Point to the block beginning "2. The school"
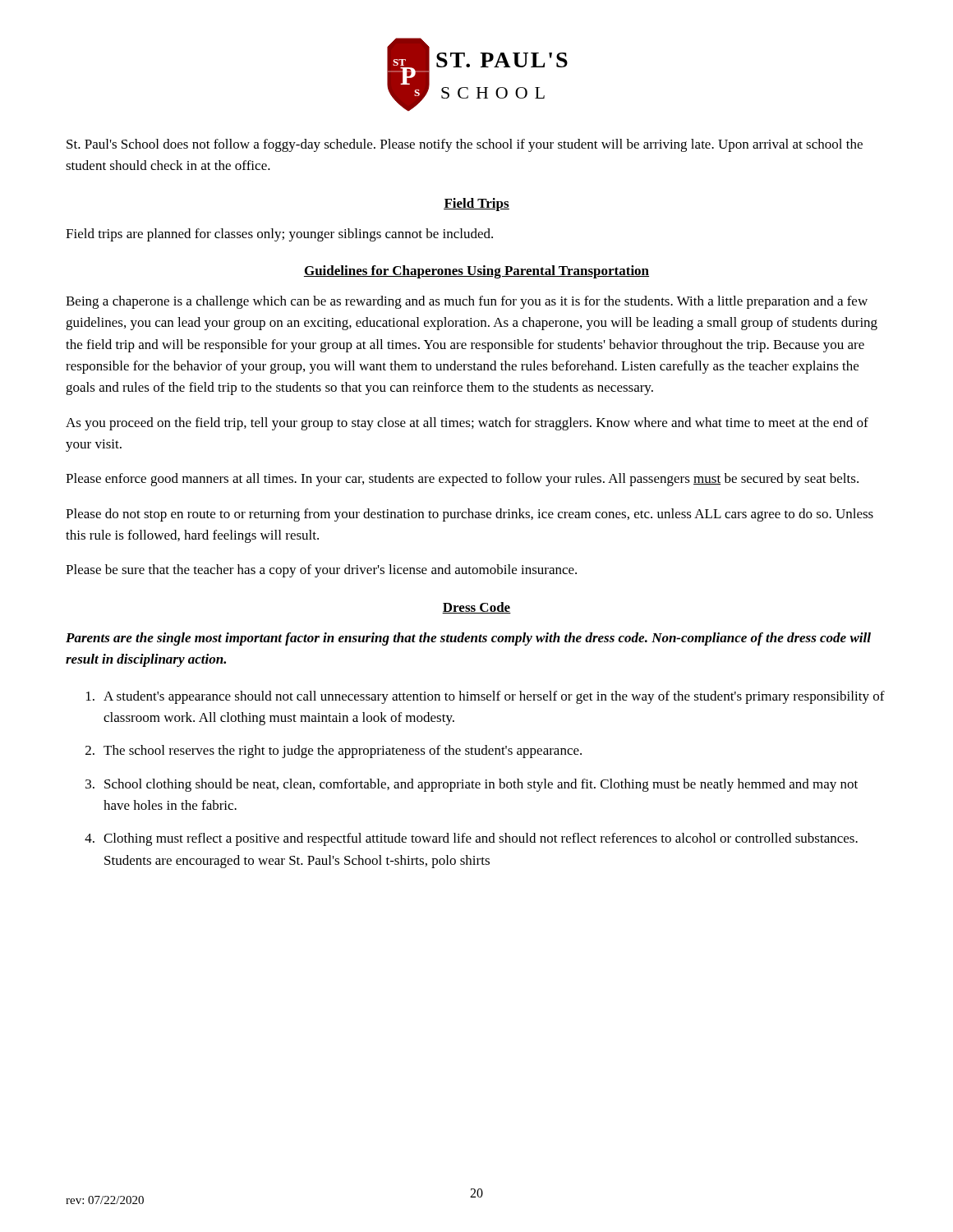 pyautogui.click(x=476, y=751)
